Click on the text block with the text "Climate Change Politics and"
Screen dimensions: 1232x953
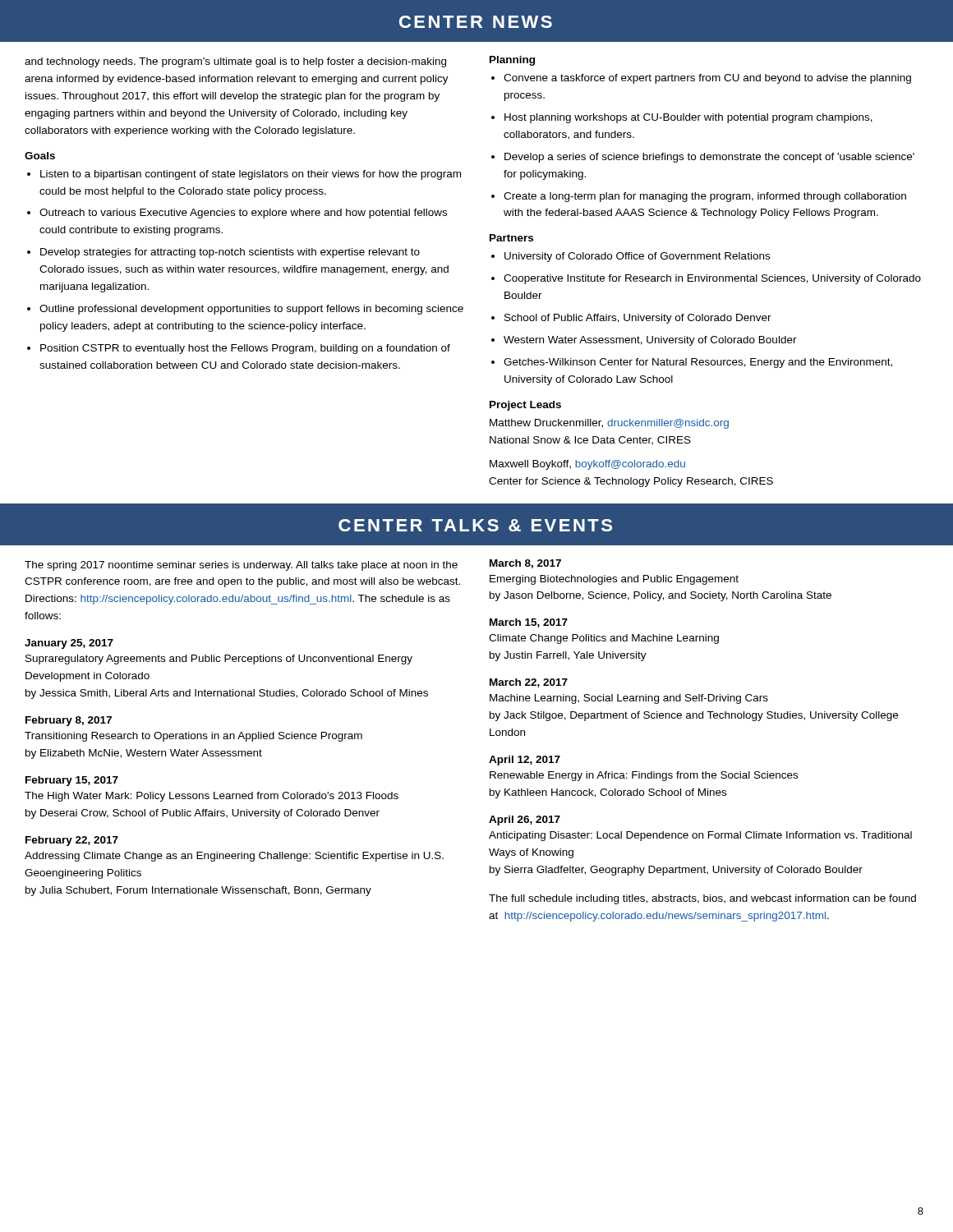tap(604, 647)
